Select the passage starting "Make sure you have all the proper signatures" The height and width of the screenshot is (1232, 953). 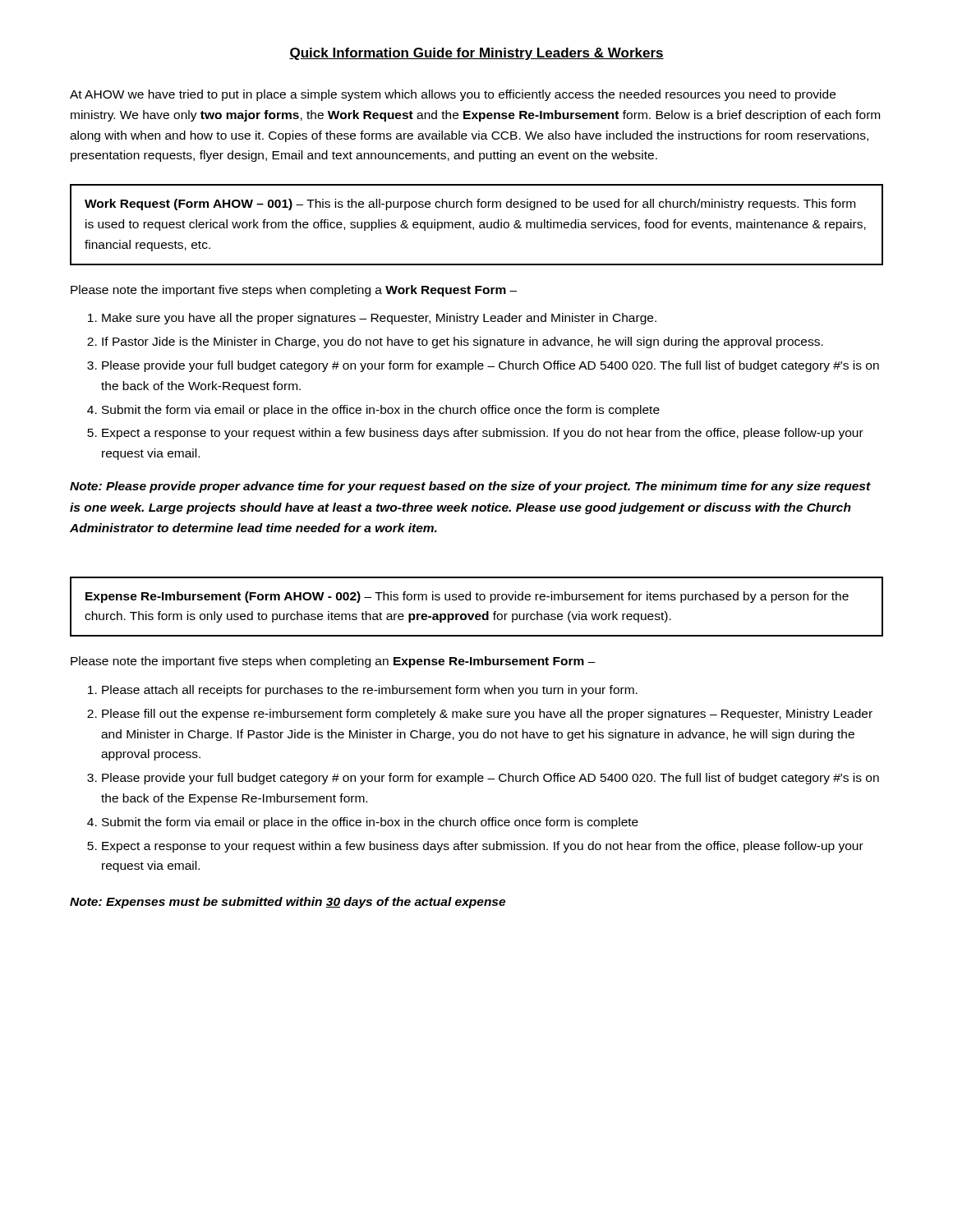pos(492,318)
